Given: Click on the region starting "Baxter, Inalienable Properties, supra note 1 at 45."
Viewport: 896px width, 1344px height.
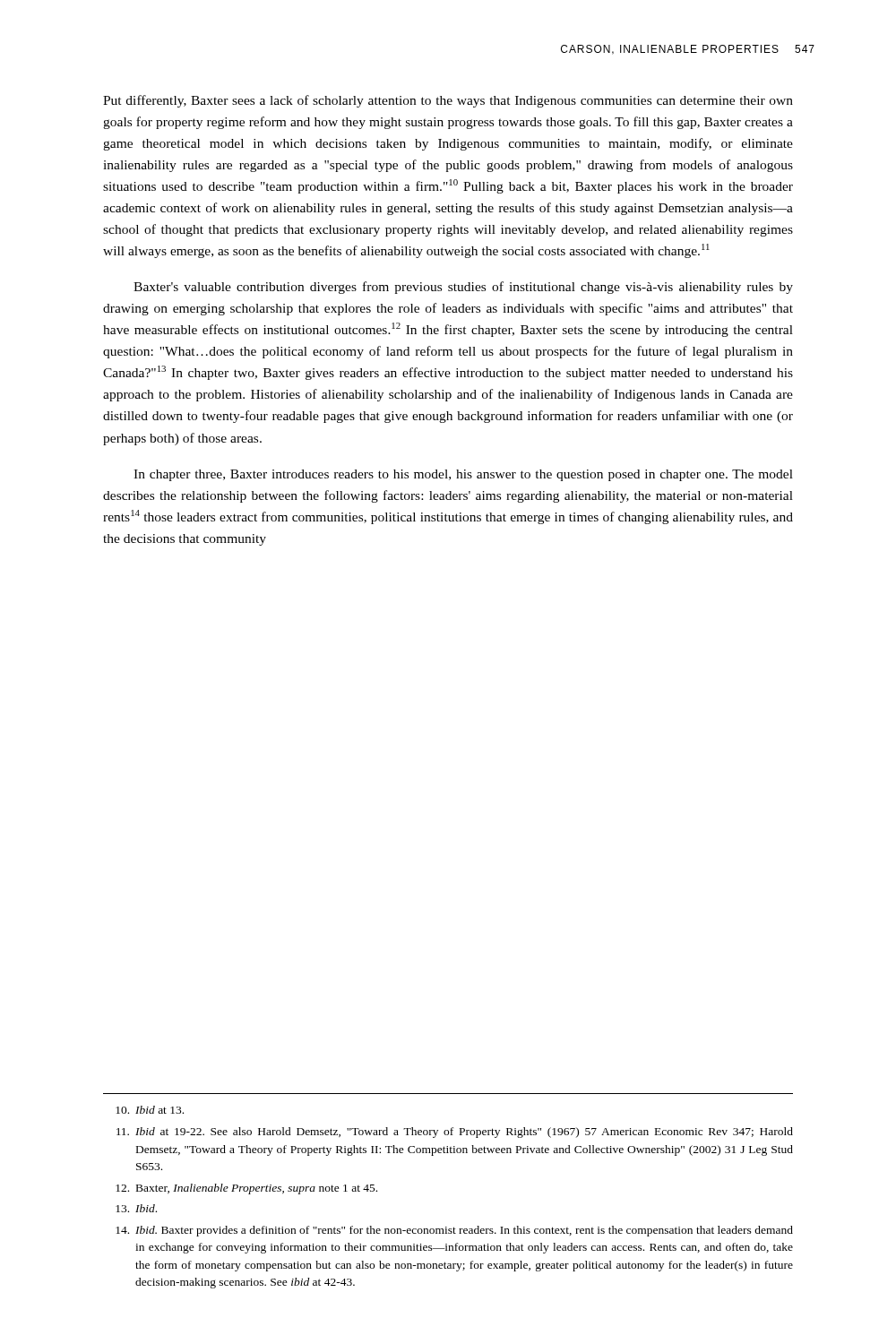Looking at the screenshot, I should pyautogui.click(x=246, y=1189).
